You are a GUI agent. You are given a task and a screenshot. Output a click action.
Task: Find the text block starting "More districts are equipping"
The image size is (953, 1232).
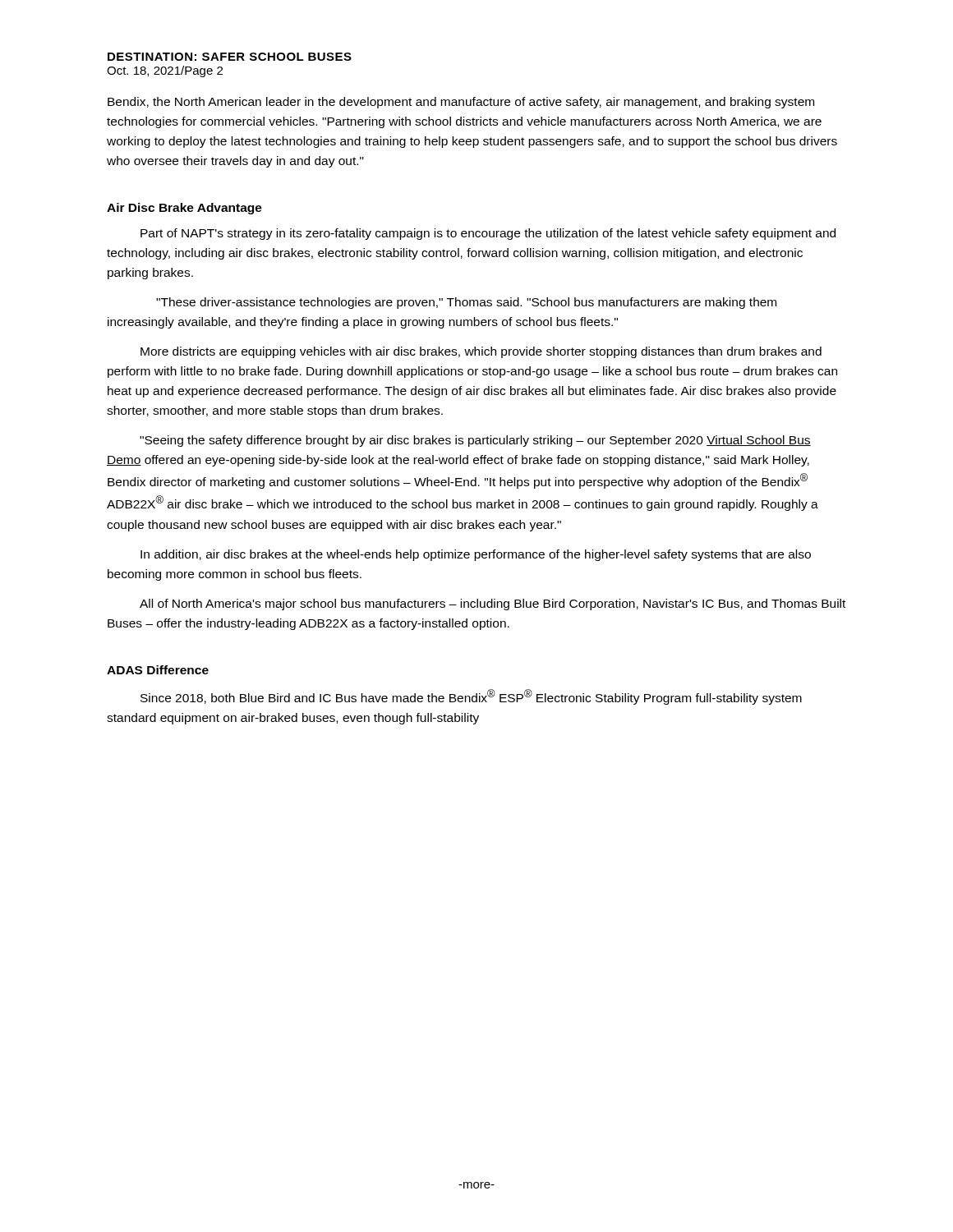tap(472, 381)
